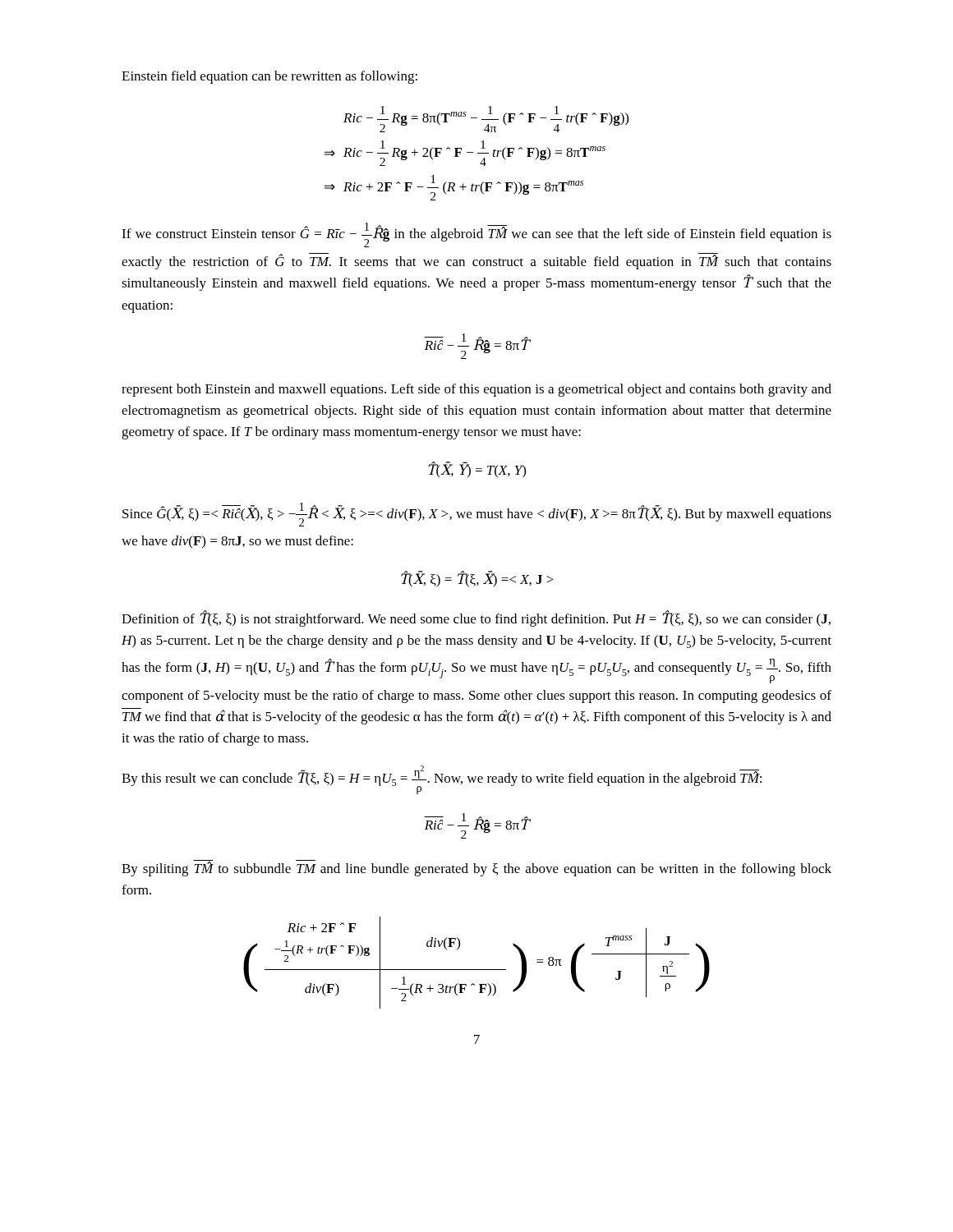Select the passage starting "( Ric + 2F ˆ F −12(R"

point(476,963)
